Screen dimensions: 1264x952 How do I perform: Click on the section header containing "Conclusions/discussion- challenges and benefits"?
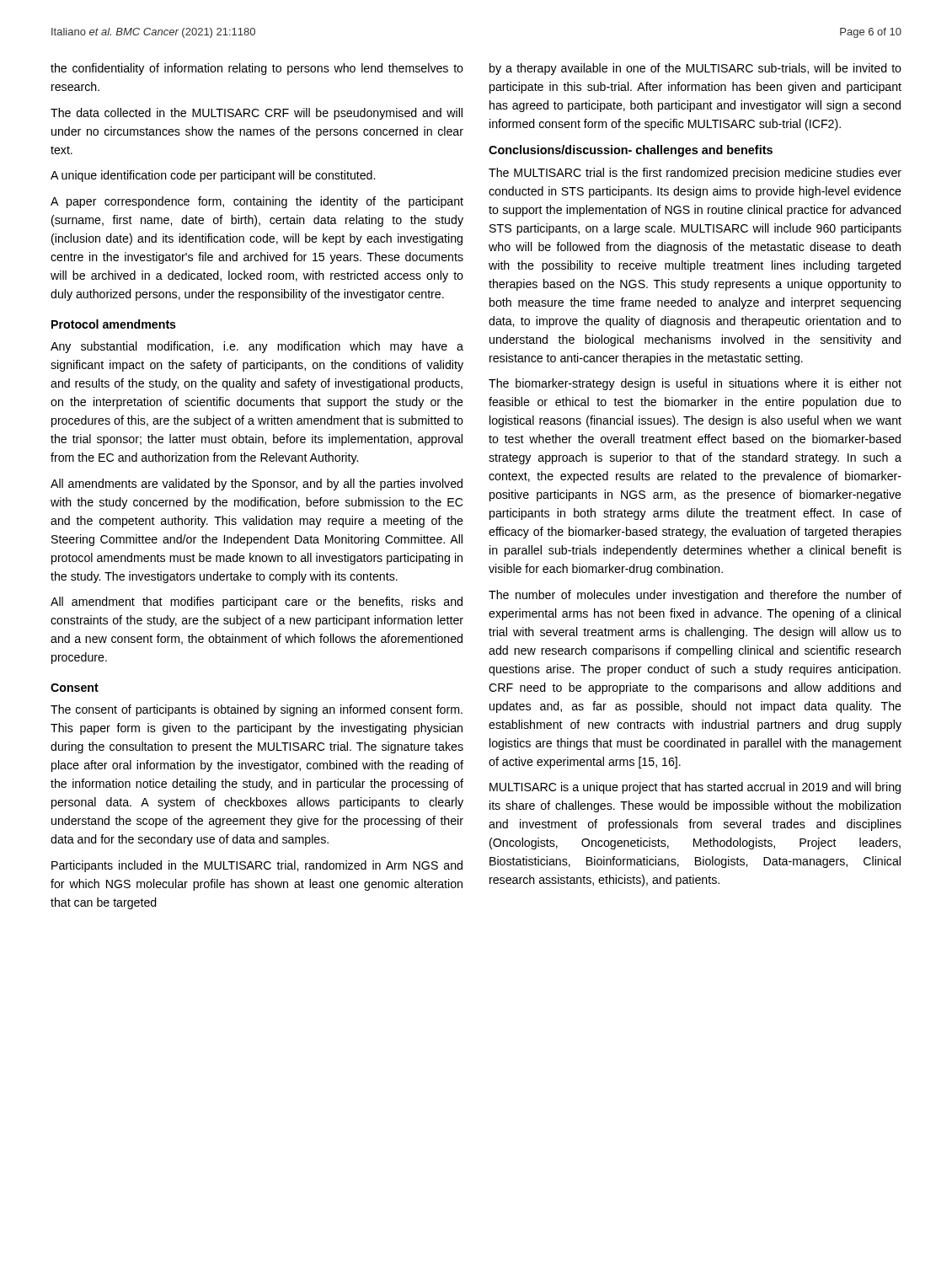pyautogui.click(x=631, y=150)
